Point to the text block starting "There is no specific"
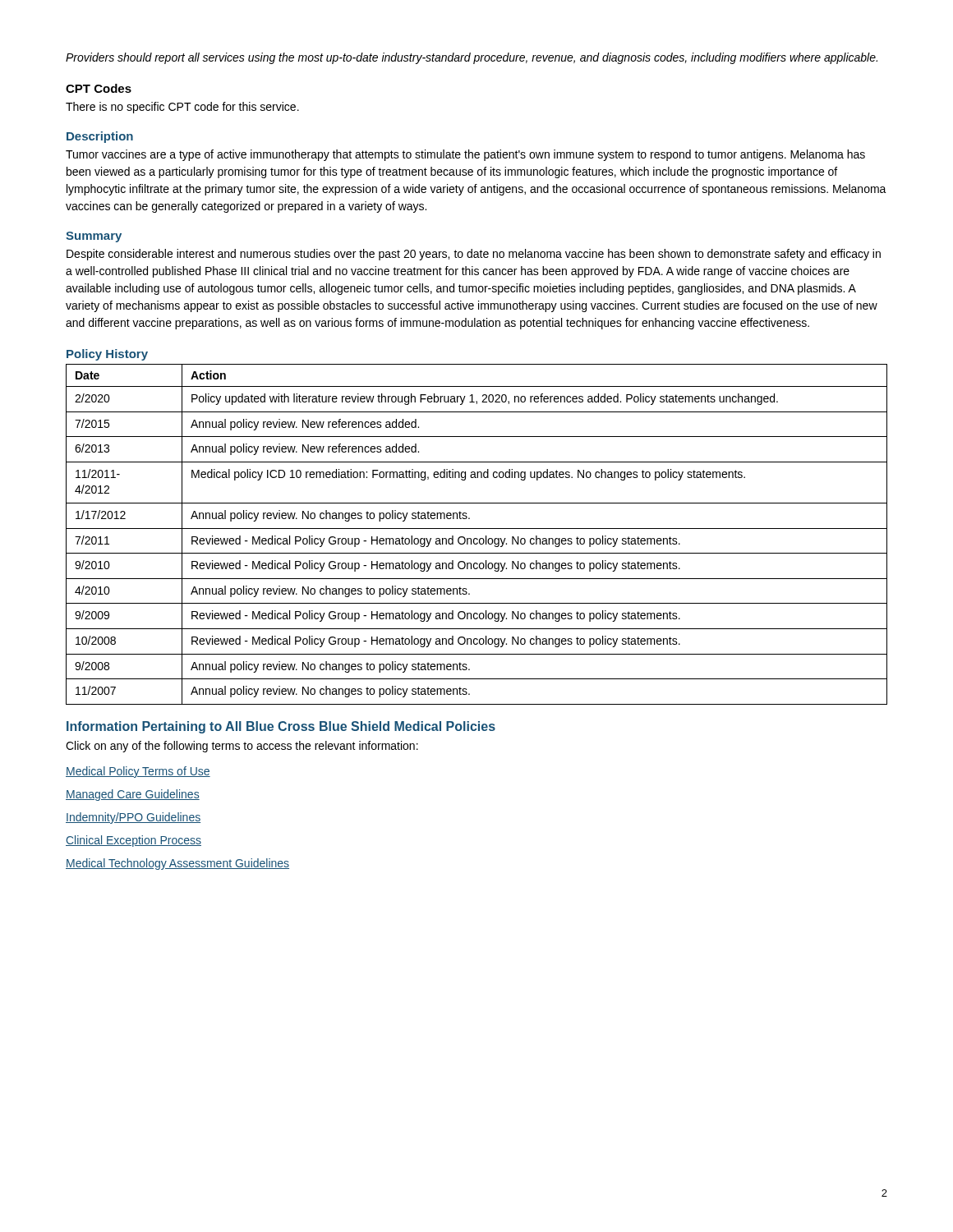The height and width of the screenshot is (1232, 953). tap(182, 108)
